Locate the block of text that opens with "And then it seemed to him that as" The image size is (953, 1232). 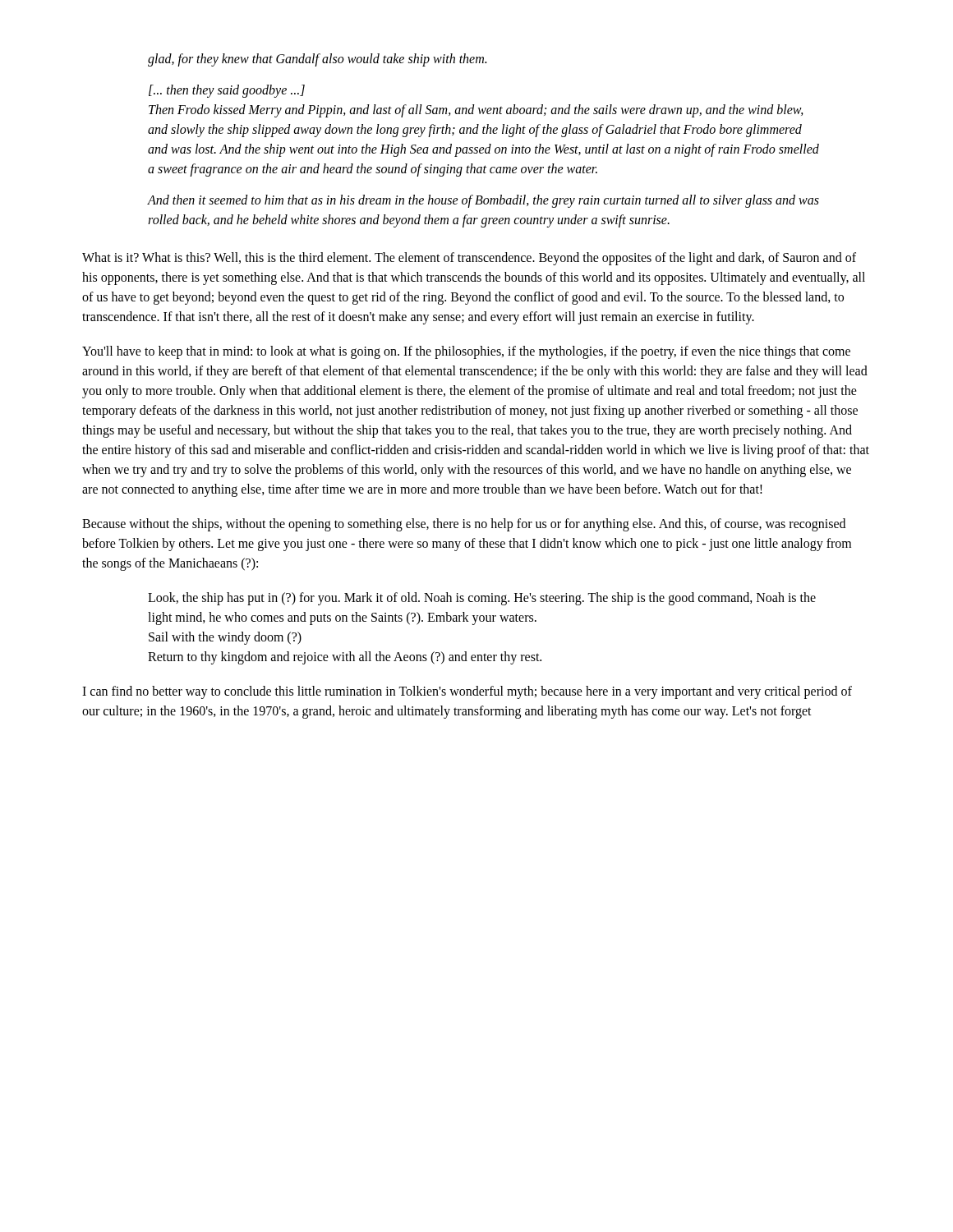click(485, 210)
